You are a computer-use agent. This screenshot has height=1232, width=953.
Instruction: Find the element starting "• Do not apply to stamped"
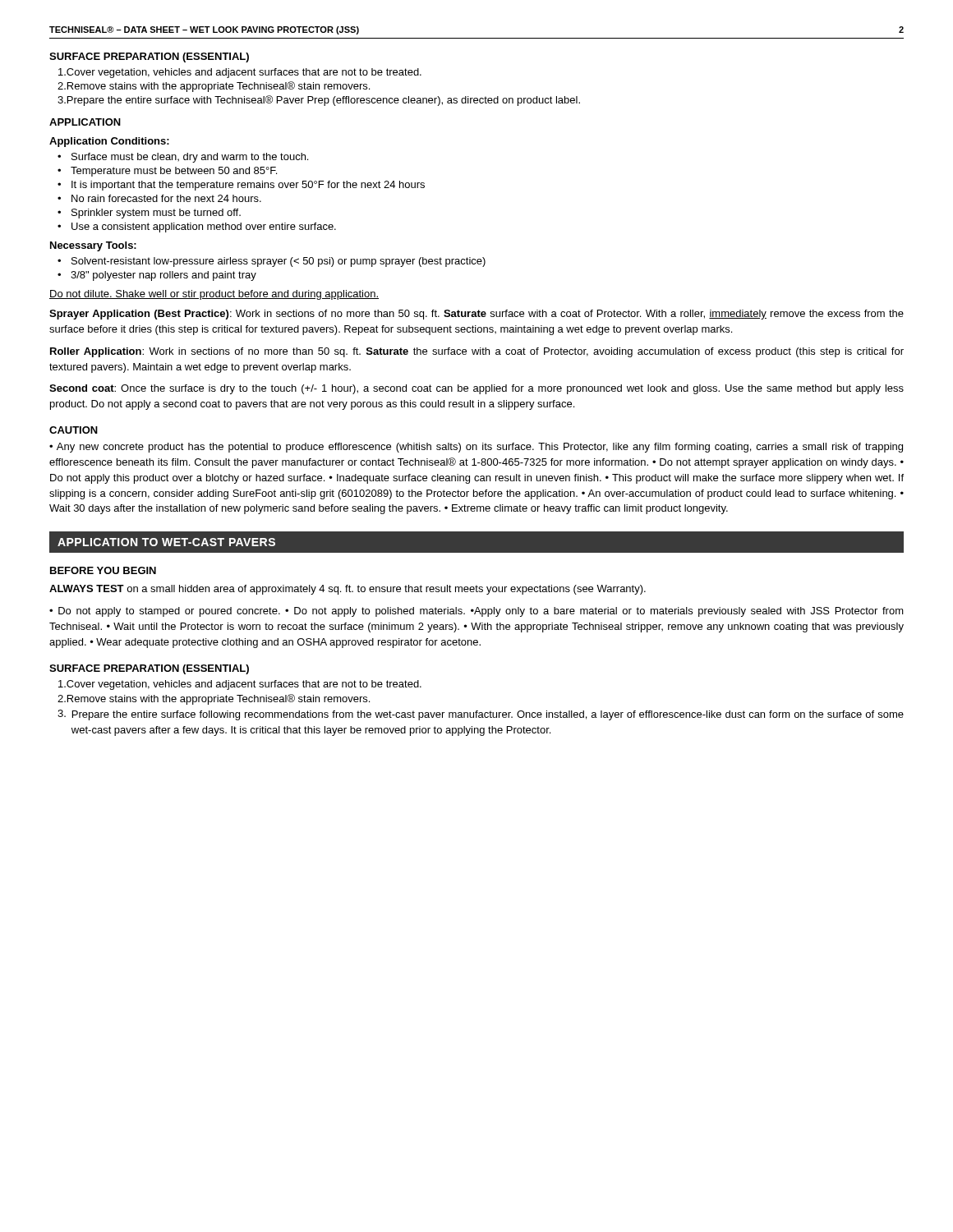point(476,626)
